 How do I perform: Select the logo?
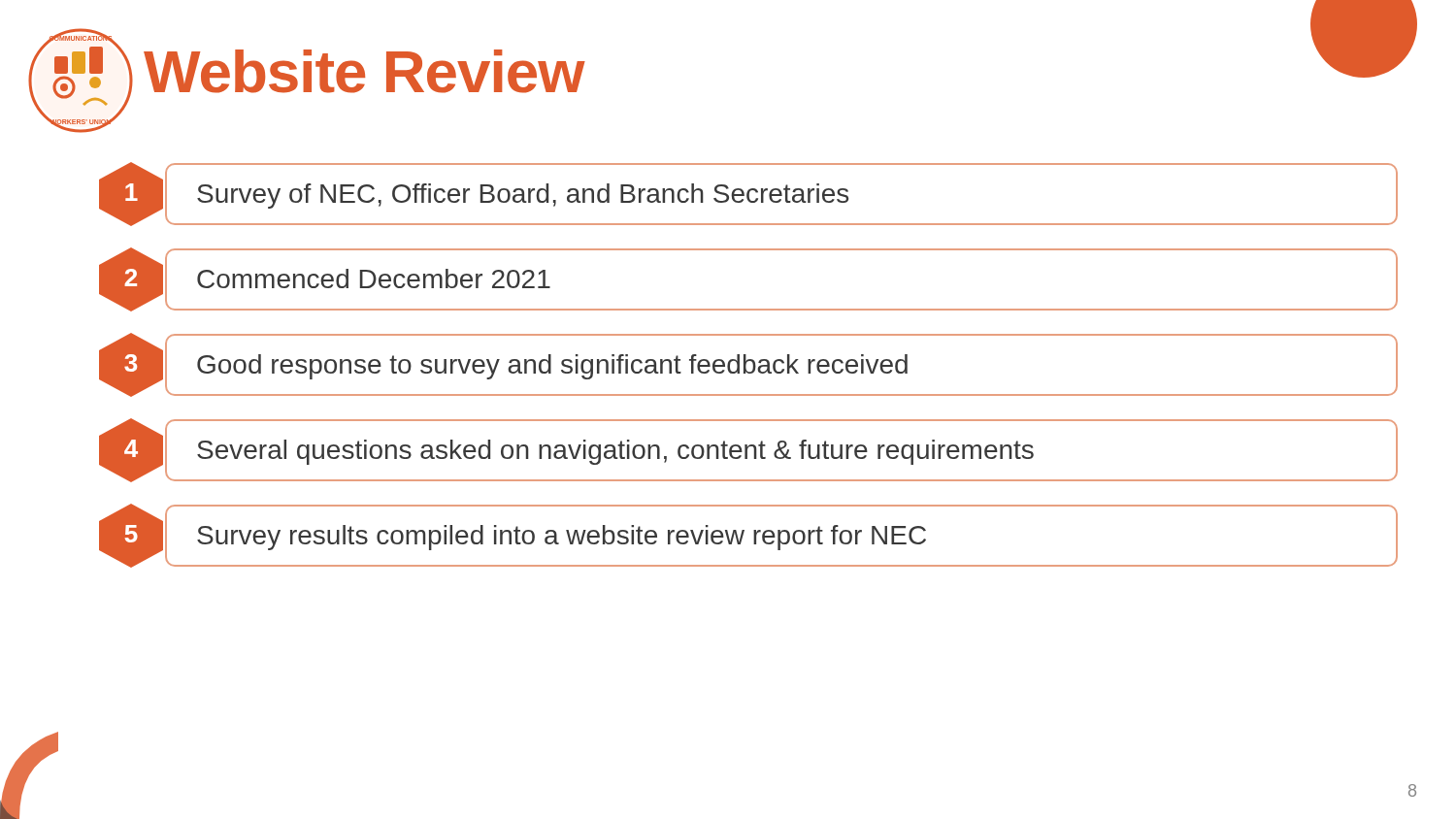point(81,81)
